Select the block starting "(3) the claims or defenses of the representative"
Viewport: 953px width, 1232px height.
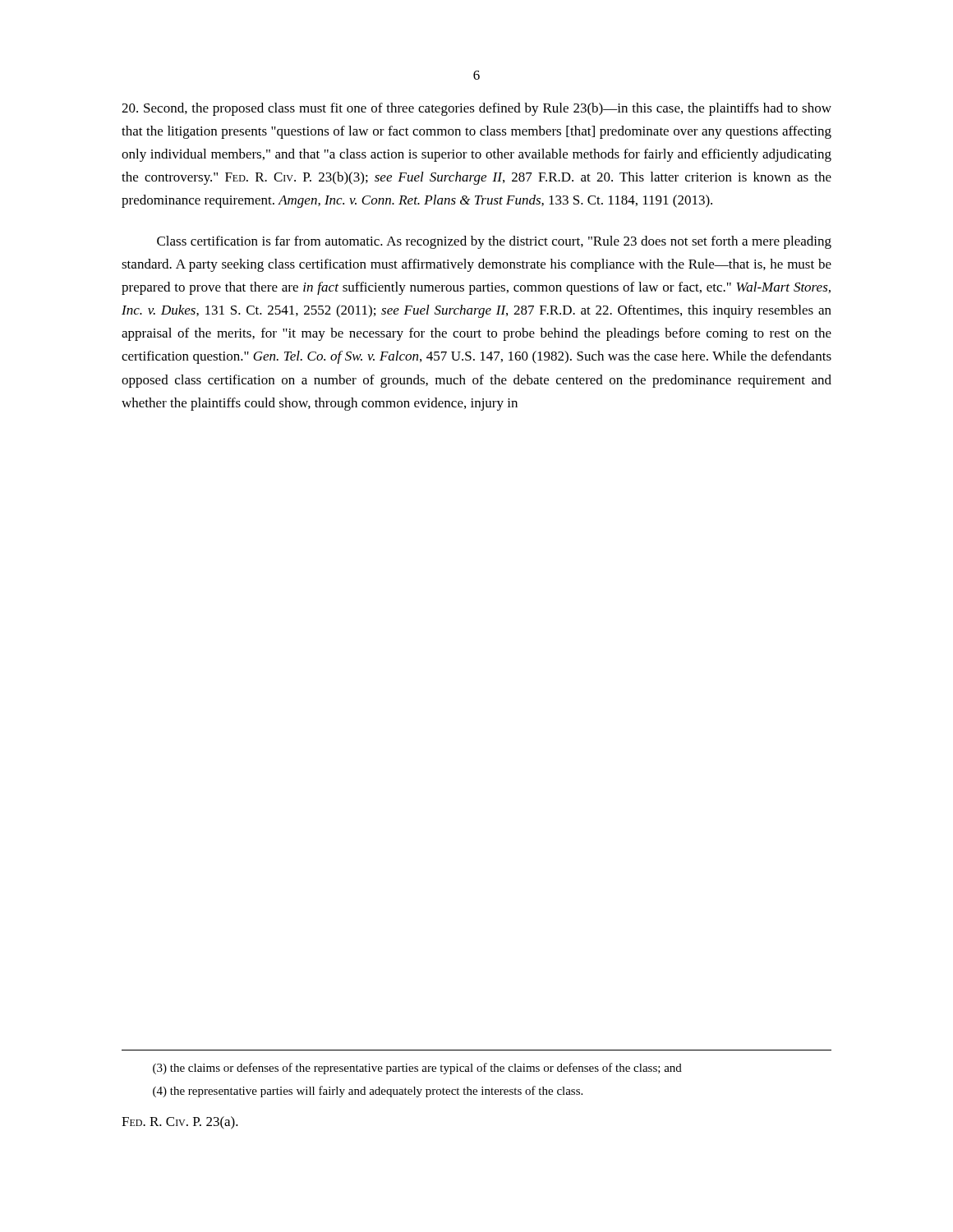click(x=476, y=1096)
